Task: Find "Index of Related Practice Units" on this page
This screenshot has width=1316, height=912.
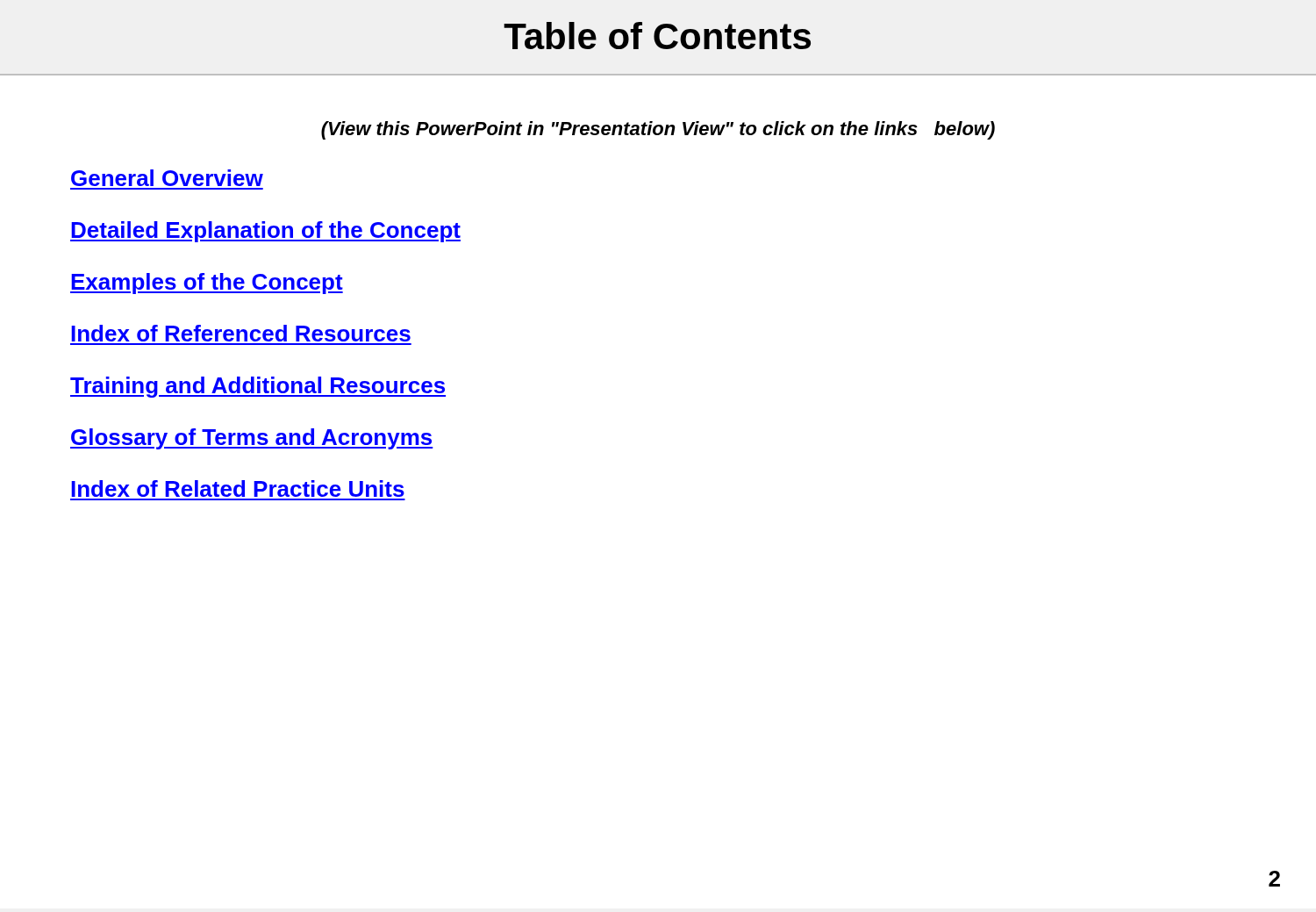Action: coord(237,489)
